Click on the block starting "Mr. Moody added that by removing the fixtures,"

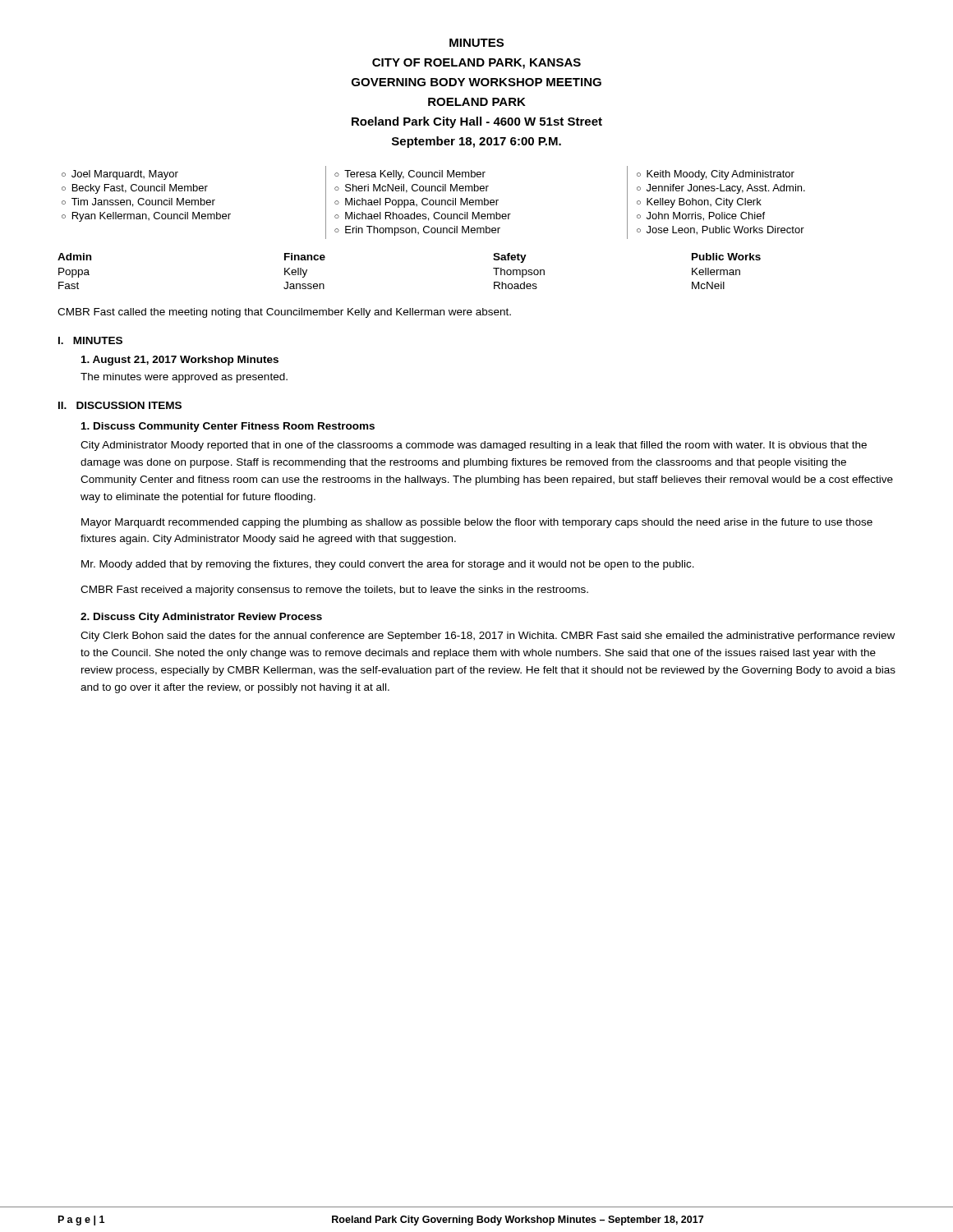click(388, 564)
